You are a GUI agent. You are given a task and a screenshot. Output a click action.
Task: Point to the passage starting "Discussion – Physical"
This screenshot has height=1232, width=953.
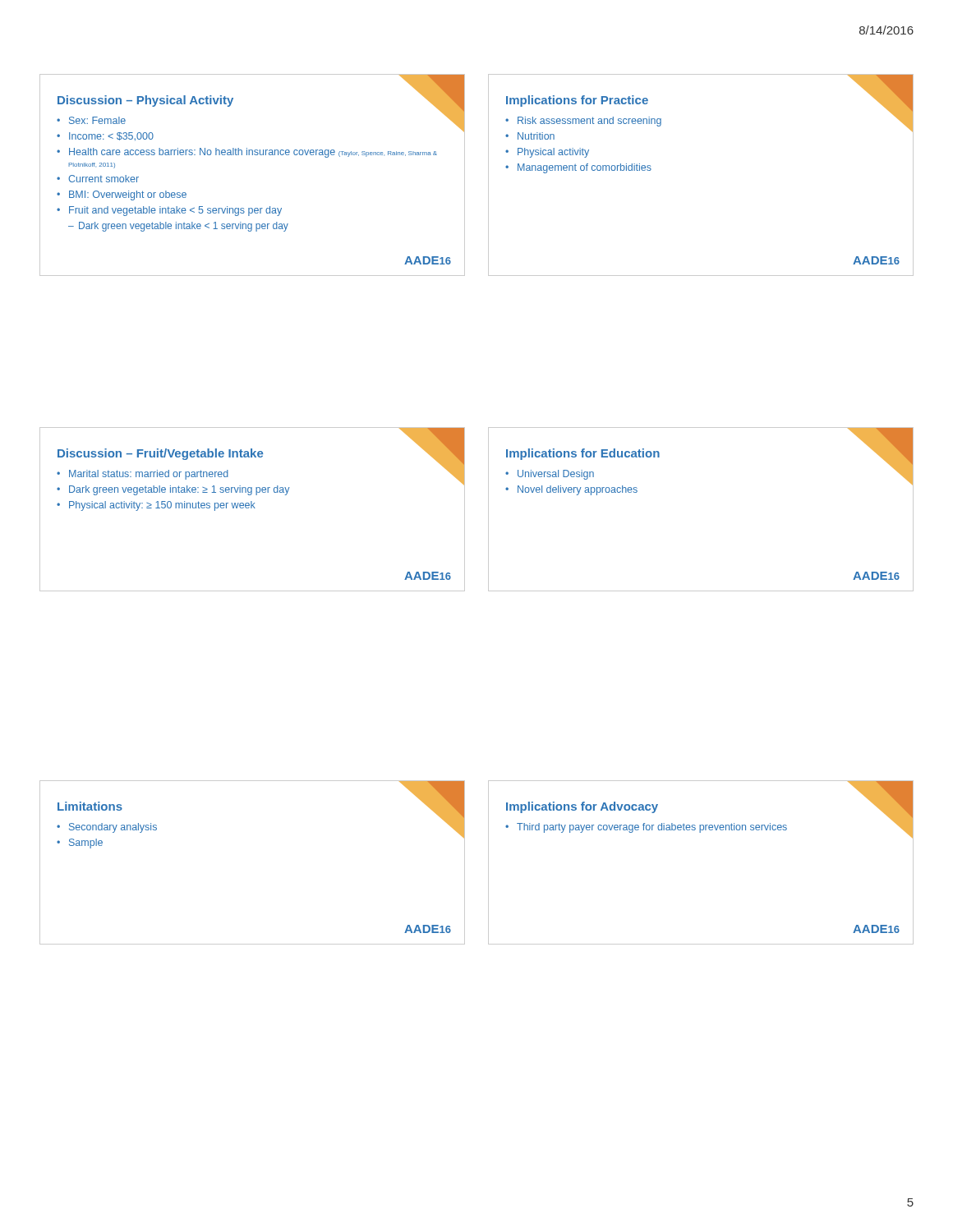coord(260,171)
